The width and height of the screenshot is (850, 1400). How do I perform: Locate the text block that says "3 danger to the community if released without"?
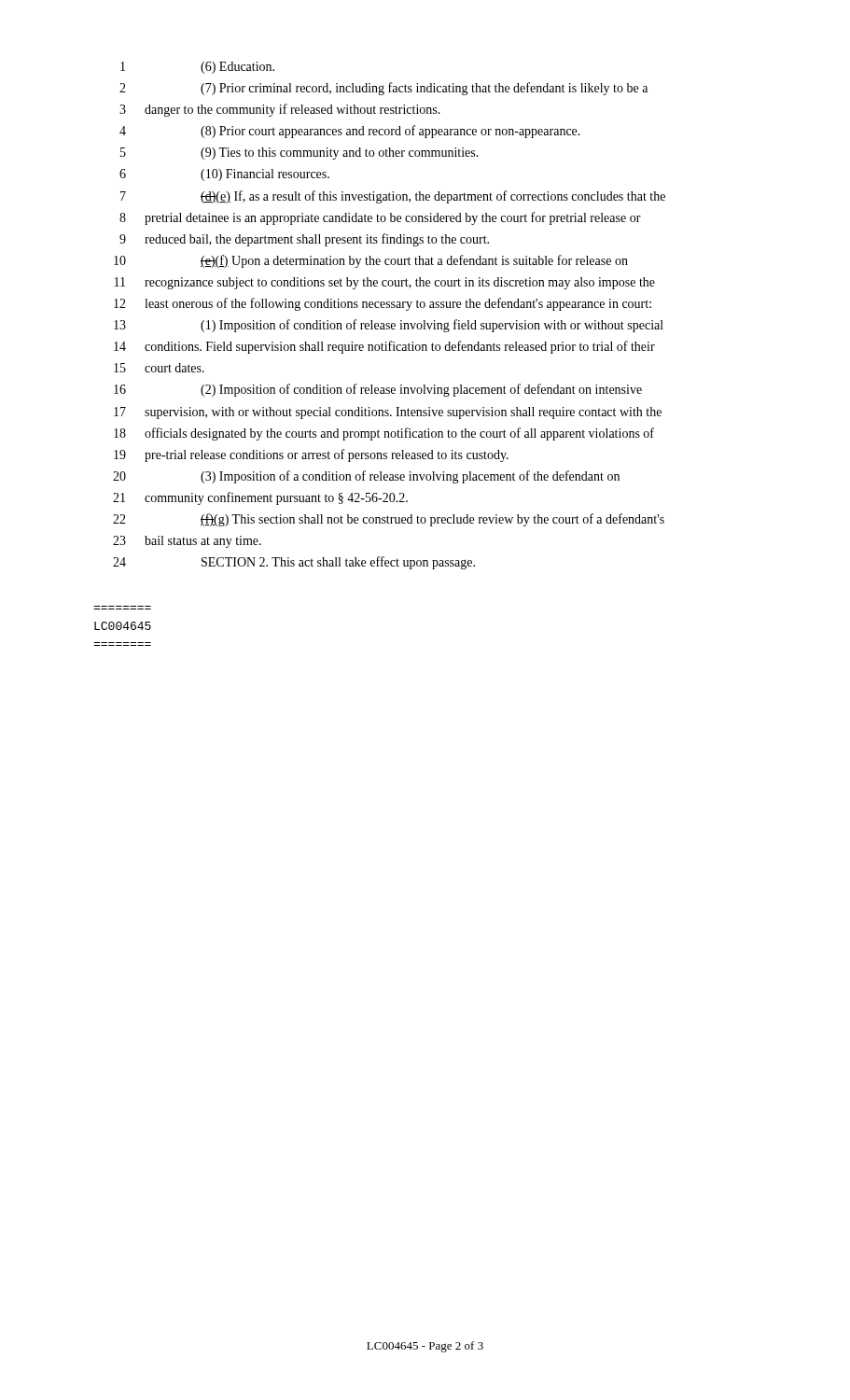click(x=434, y=110)
